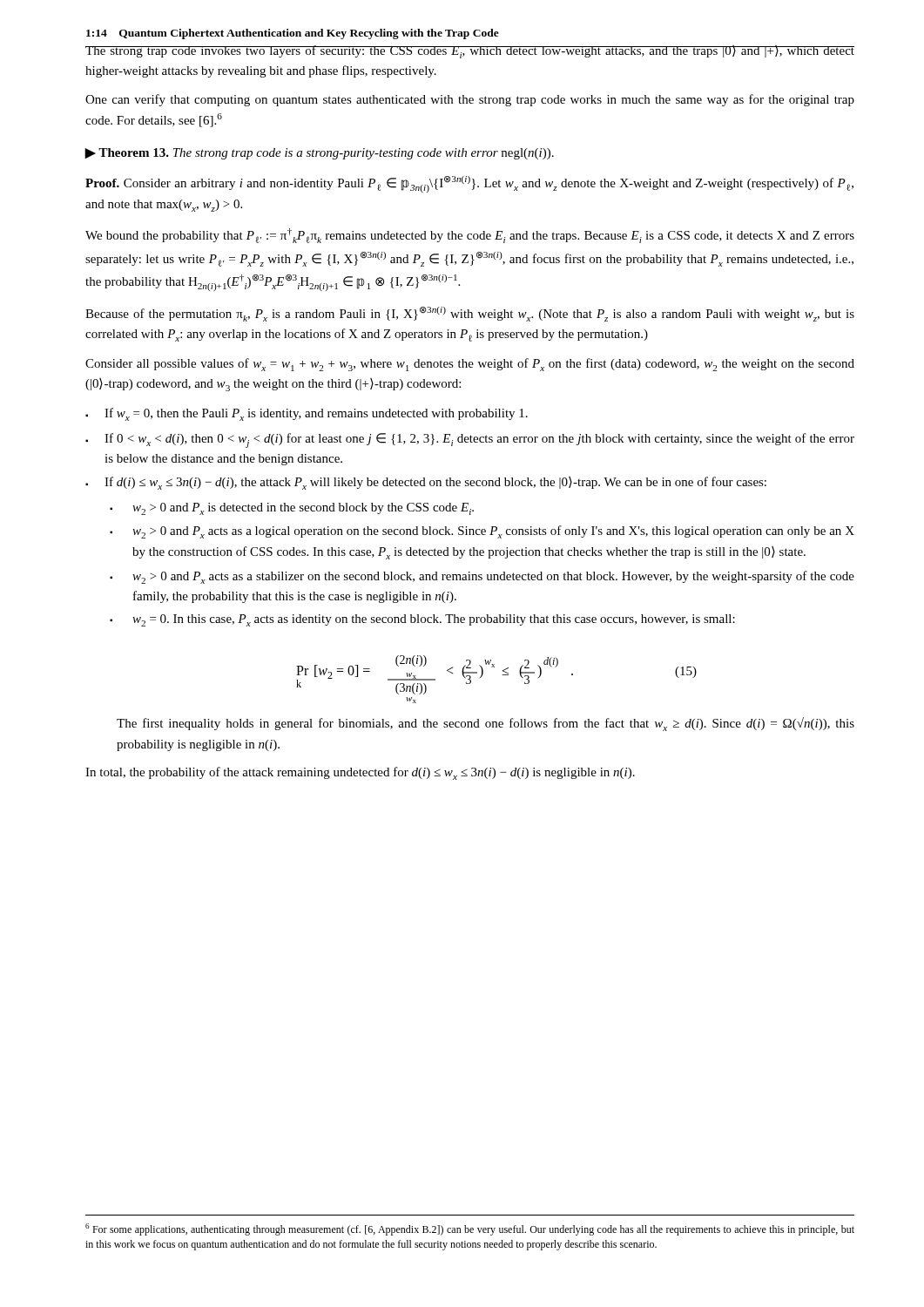Click the section header that begins "▶ Theorem 13. The strong"
This screenshot has width=924, height=1307.
pos(470,153)
